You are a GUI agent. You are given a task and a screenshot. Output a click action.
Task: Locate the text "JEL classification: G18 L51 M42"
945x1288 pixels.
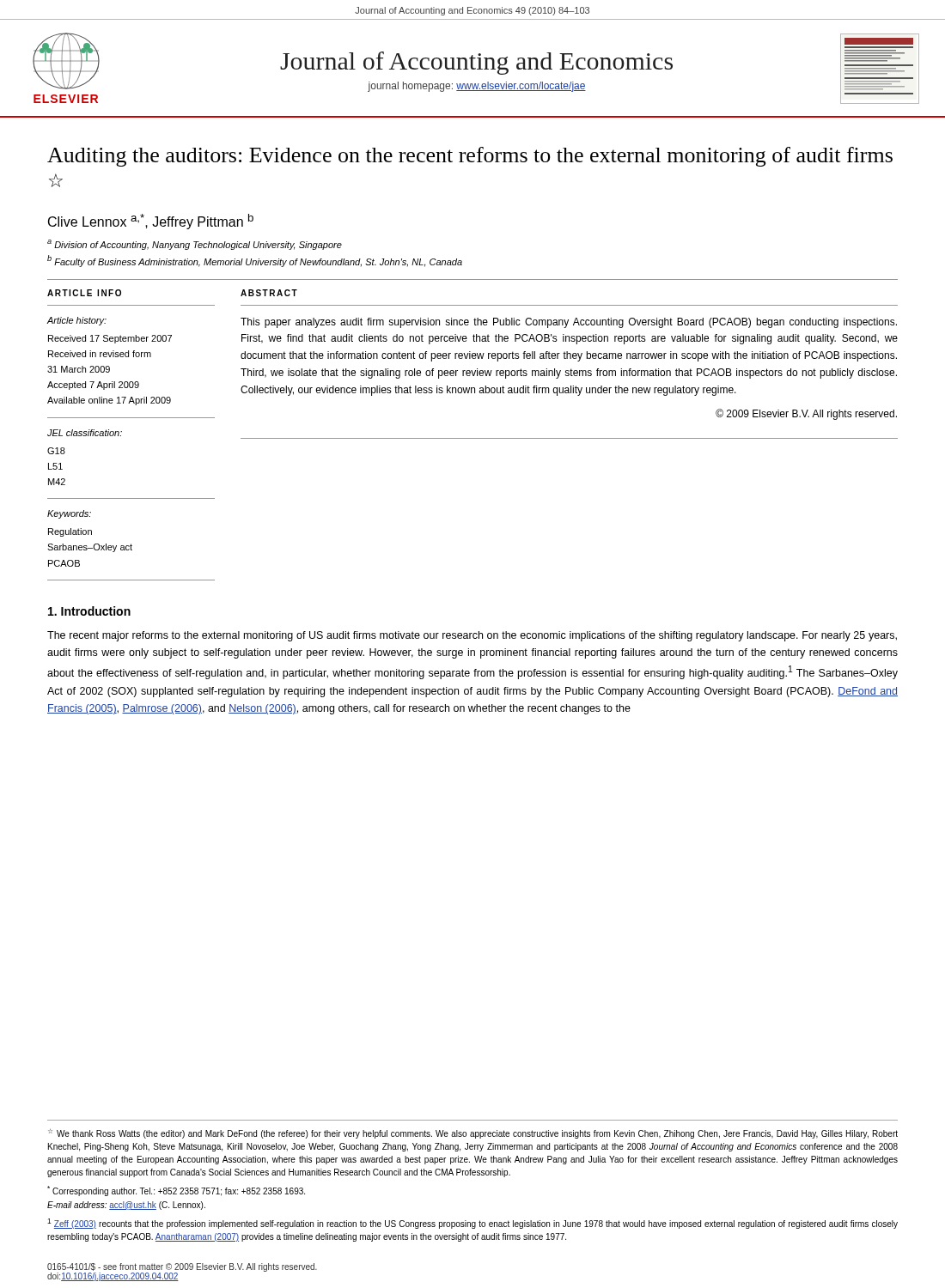85,433
